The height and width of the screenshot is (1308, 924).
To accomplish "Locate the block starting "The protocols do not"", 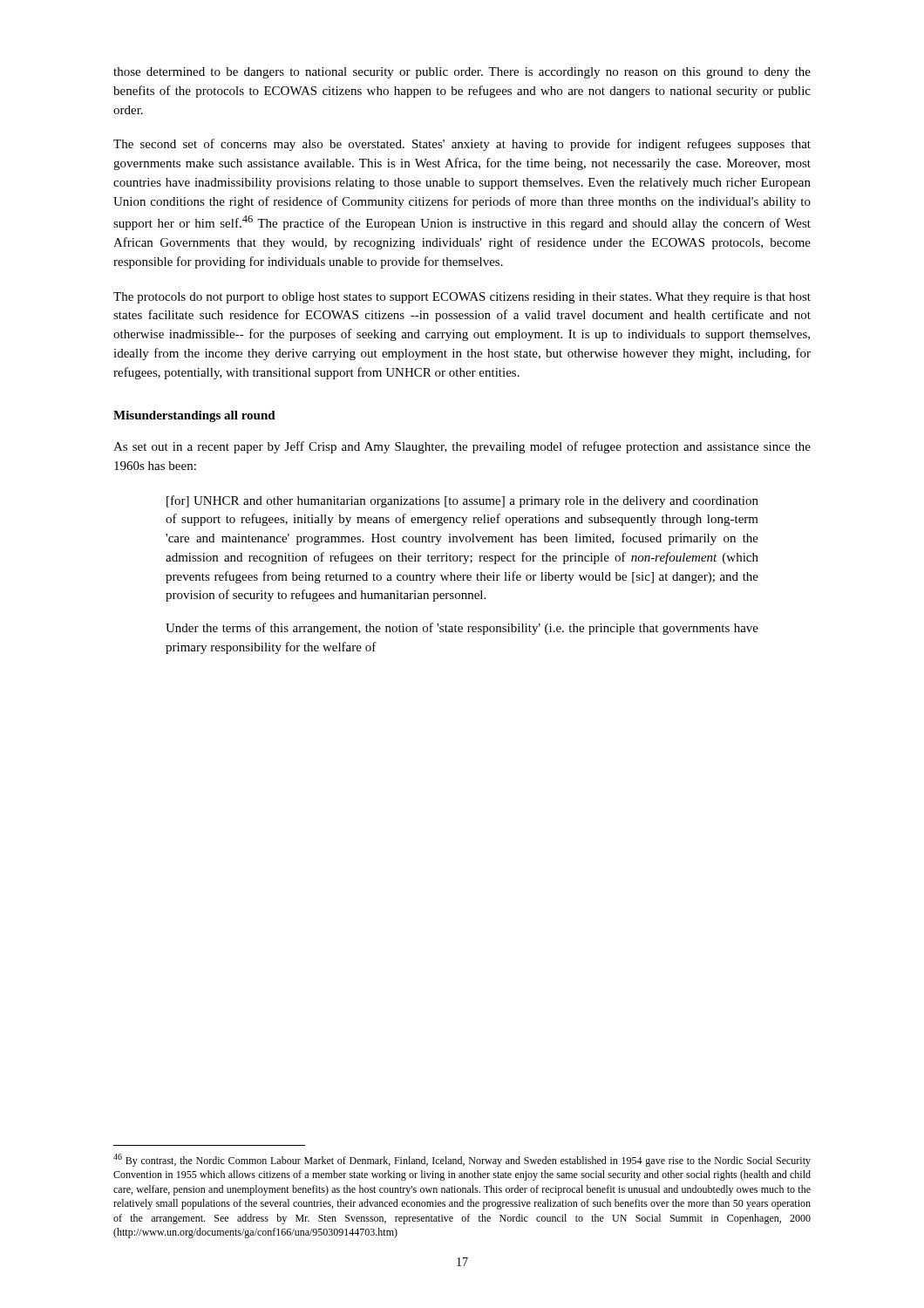I will [462, 334].
